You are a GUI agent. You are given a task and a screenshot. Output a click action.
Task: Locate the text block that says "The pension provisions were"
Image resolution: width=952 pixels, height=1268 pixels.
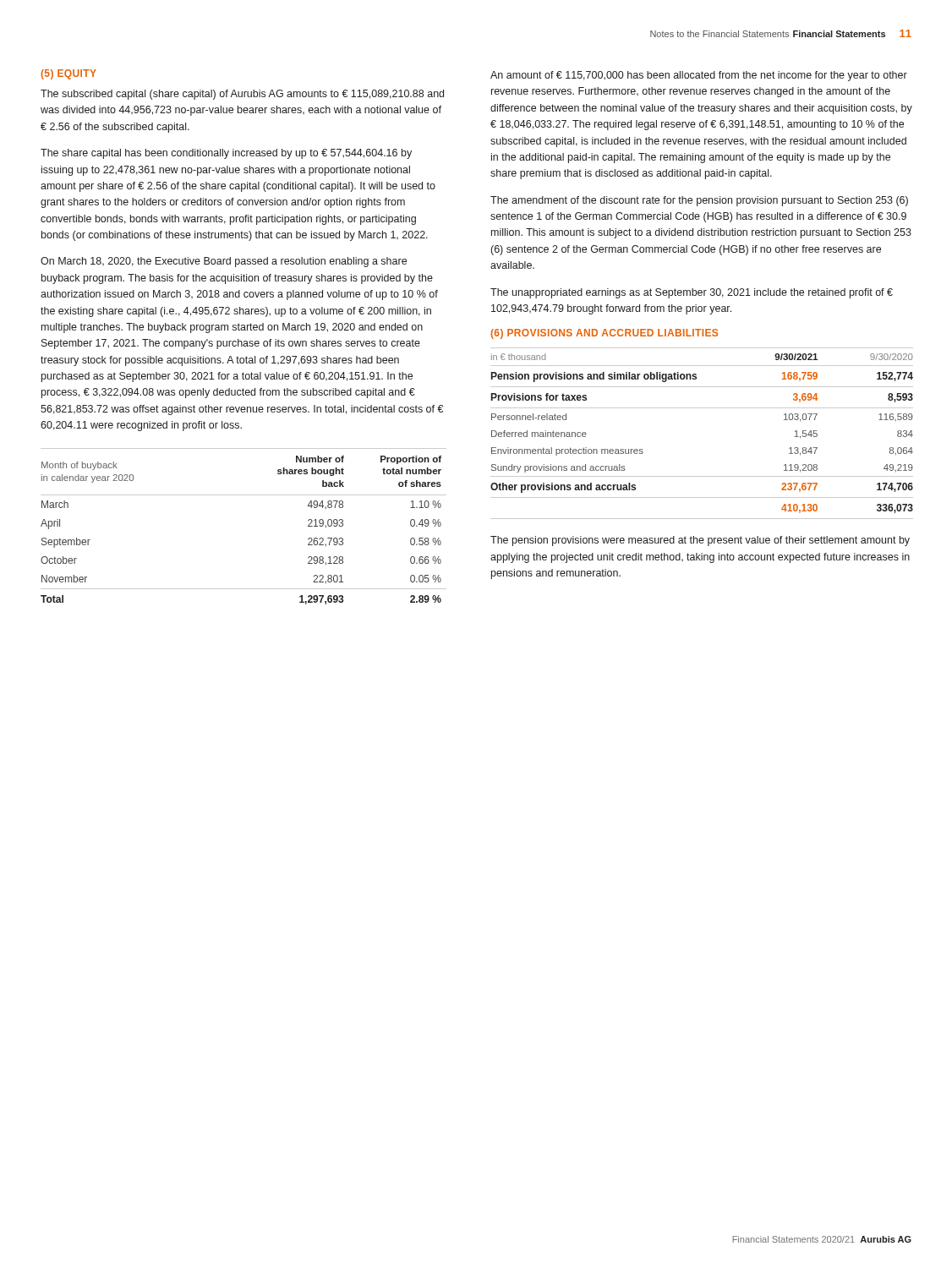pyautogui.click(x=700, y=557)
